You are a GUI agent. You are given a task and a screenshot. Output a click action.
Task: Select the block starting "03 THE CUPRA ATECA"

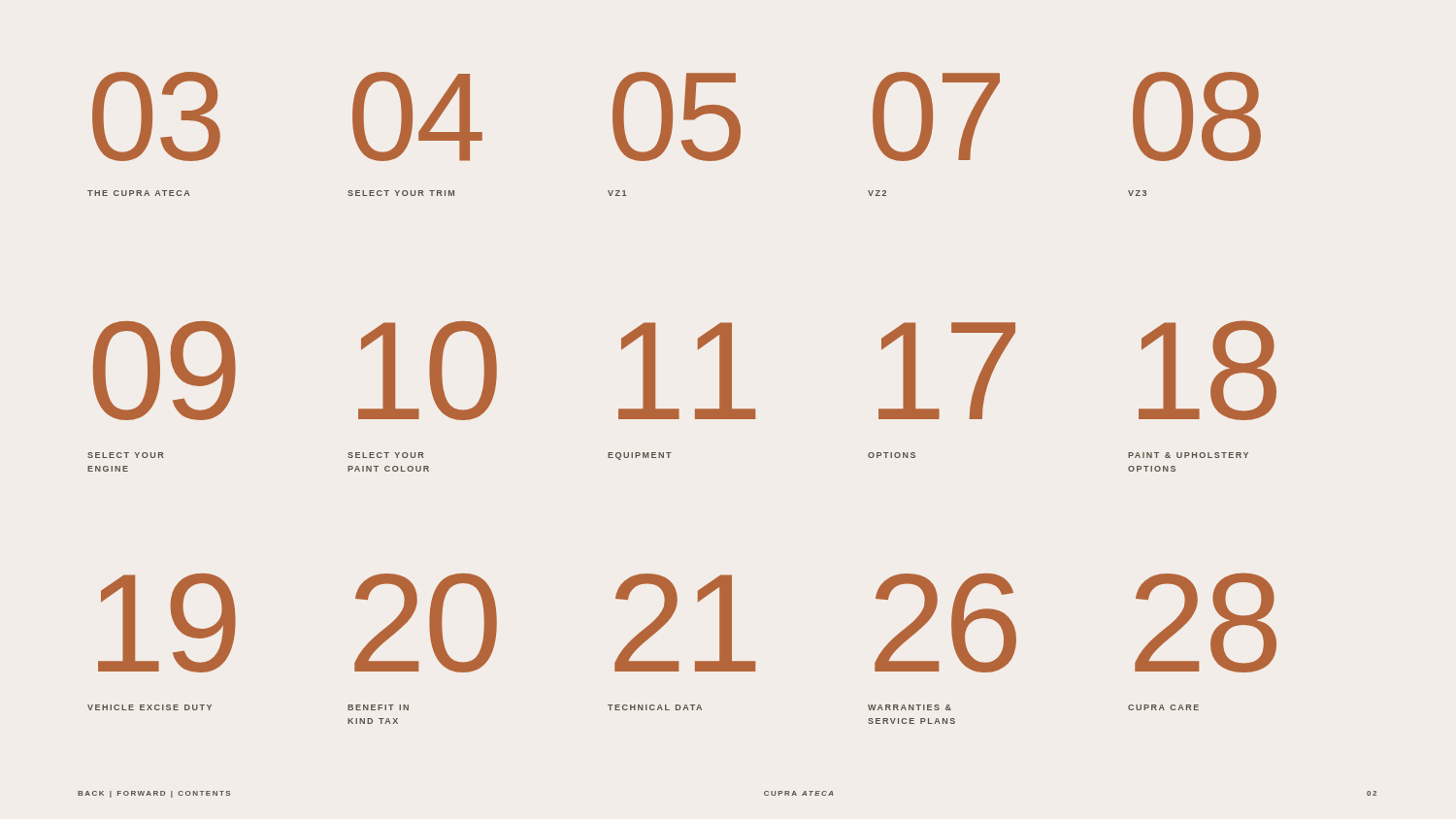[x=156, y=127]
